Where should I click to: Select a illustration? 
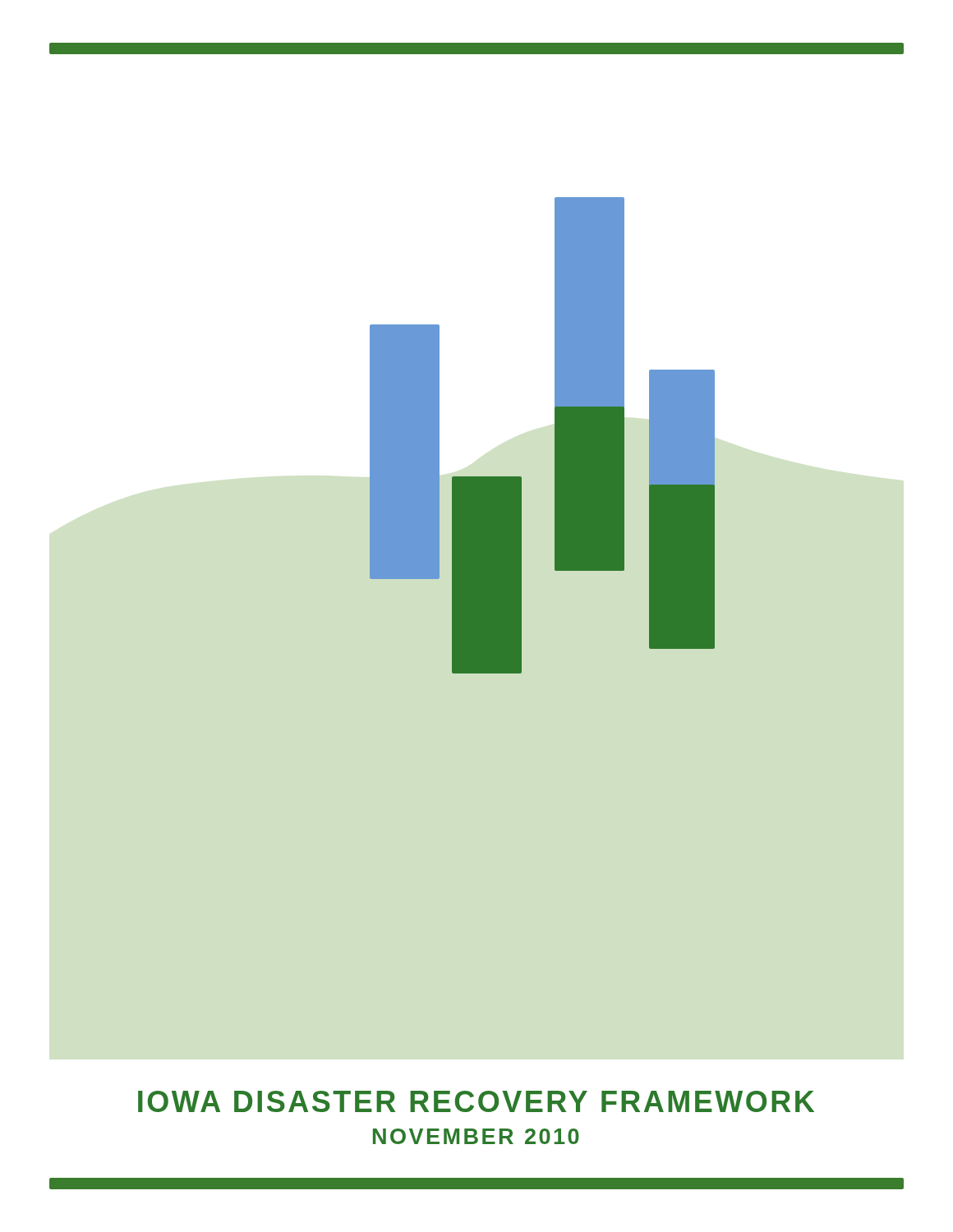[476, 616]
